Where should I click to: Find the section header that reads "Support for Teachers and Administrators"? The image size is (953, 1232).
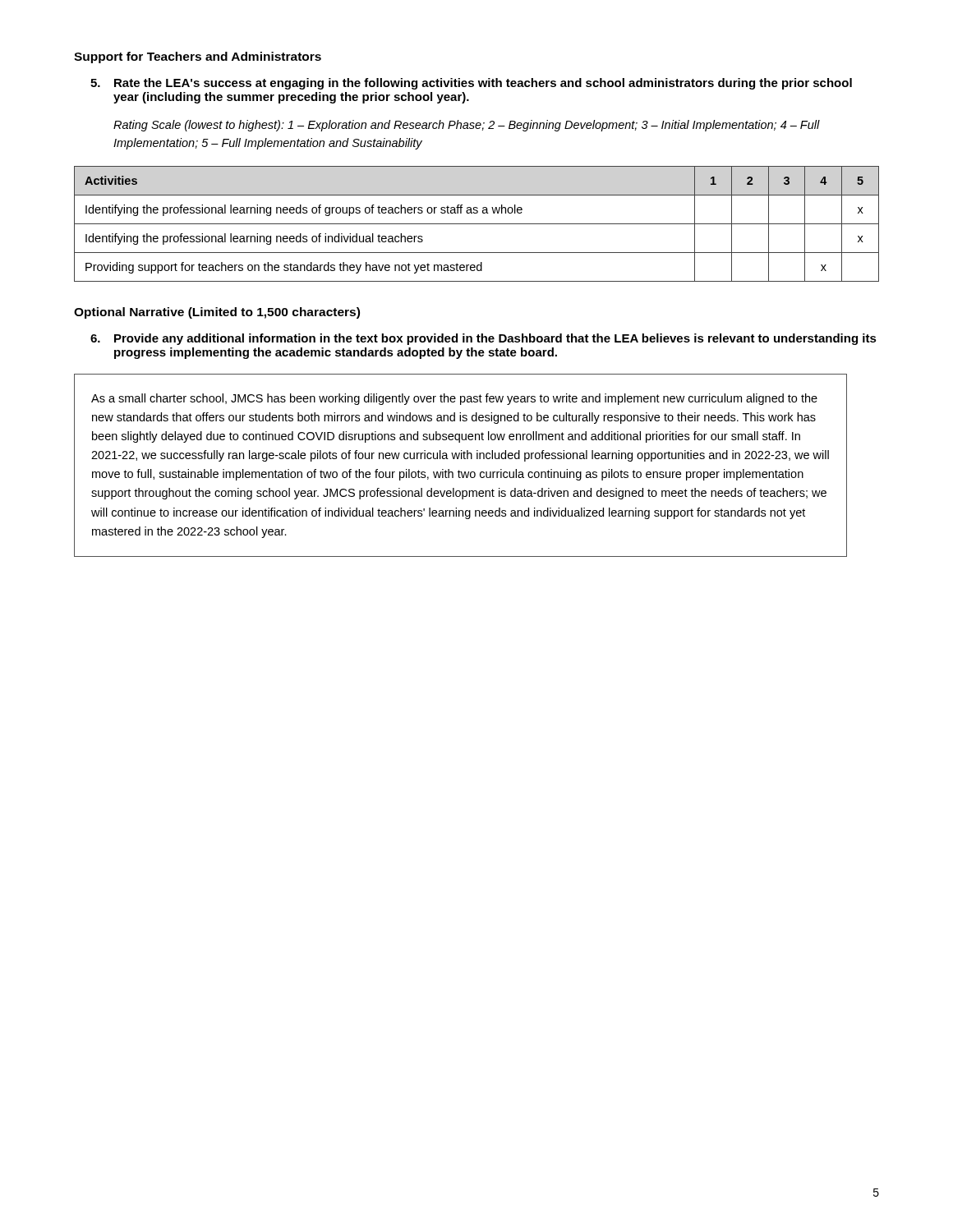[198, 56]
